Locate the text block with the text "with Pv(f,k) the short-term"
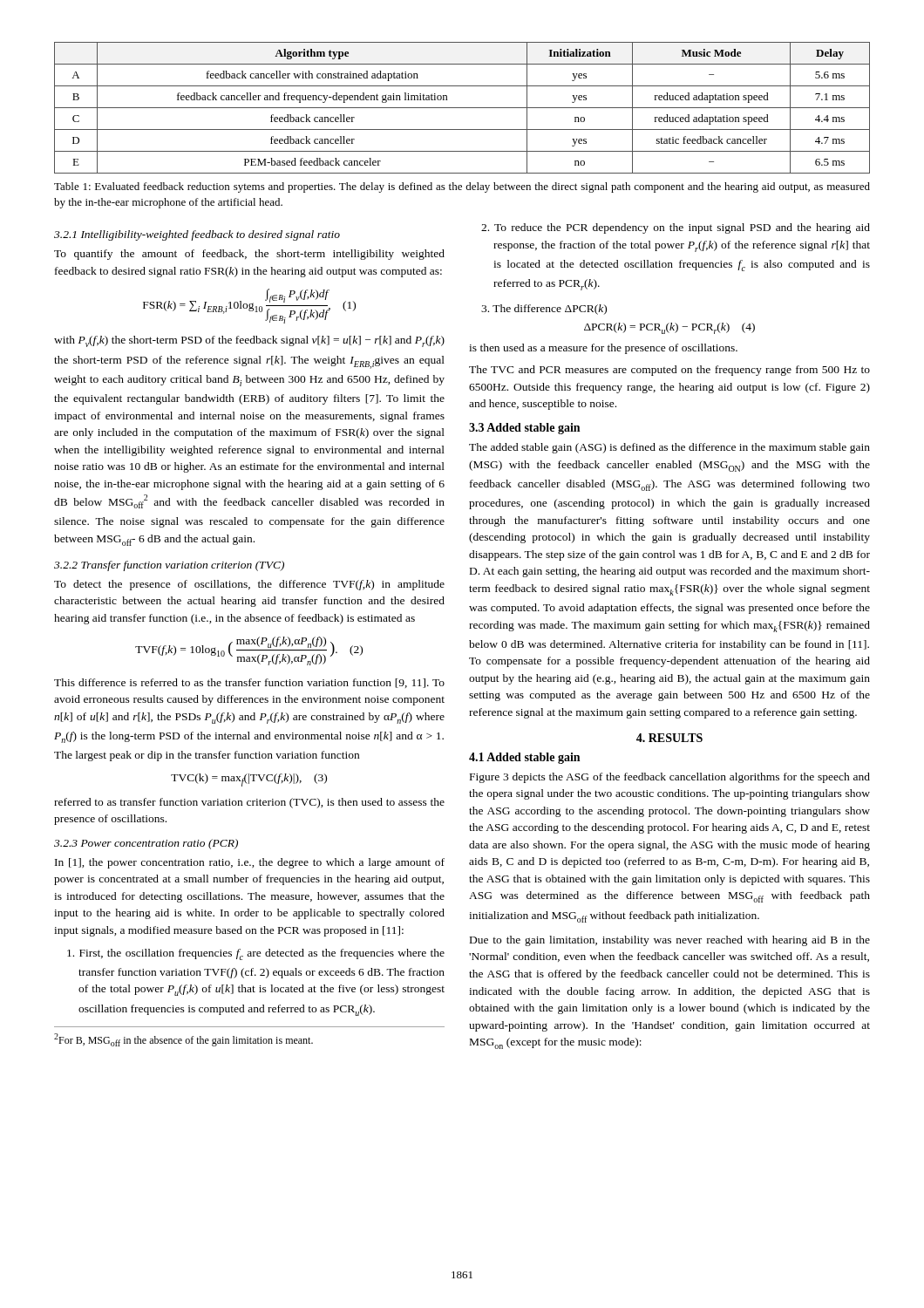 pyautogui.click(x=249, y=440)
